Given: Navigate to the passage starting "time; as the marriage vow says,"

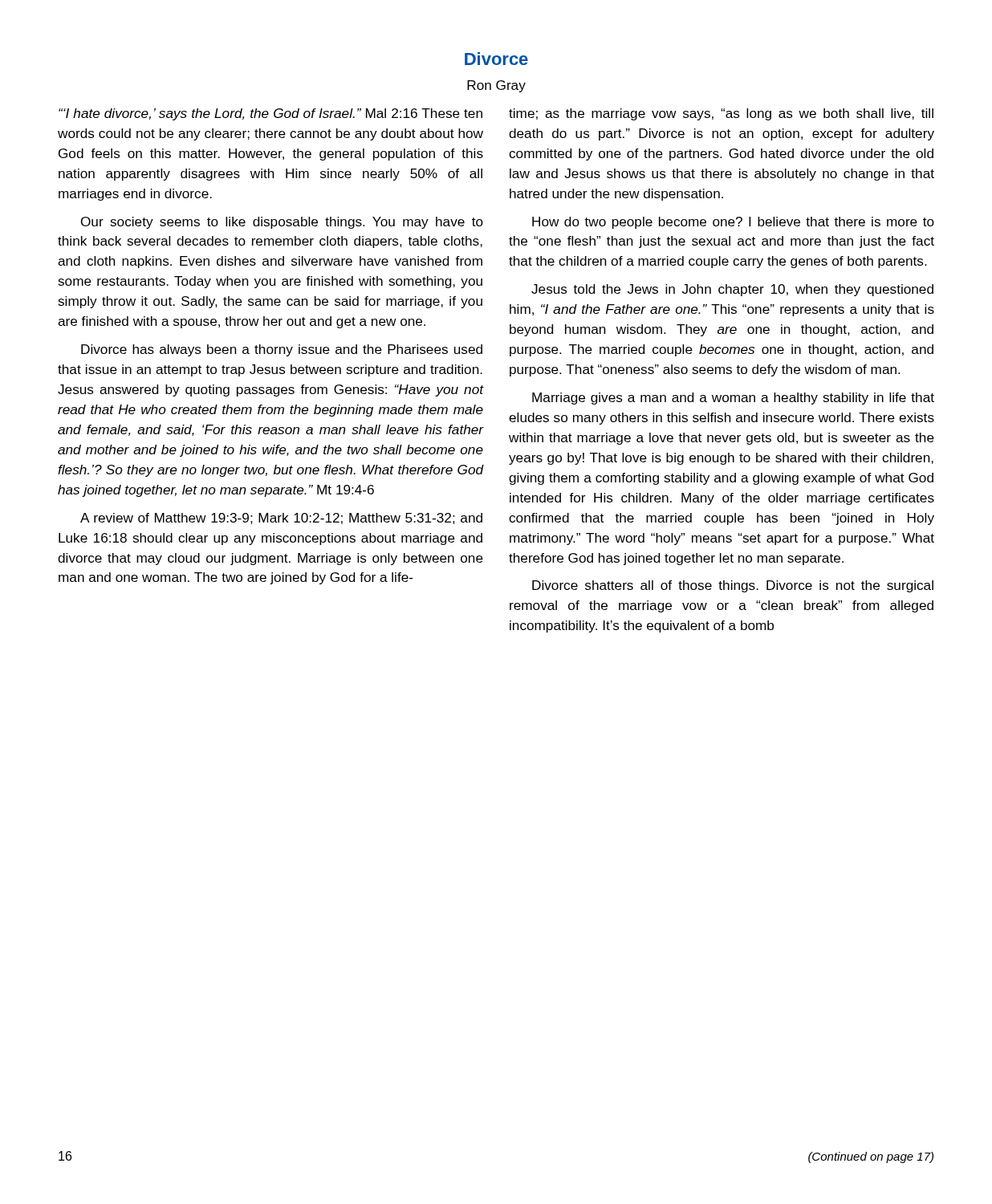Looking at the screenshot, I should tap(721, 370).
